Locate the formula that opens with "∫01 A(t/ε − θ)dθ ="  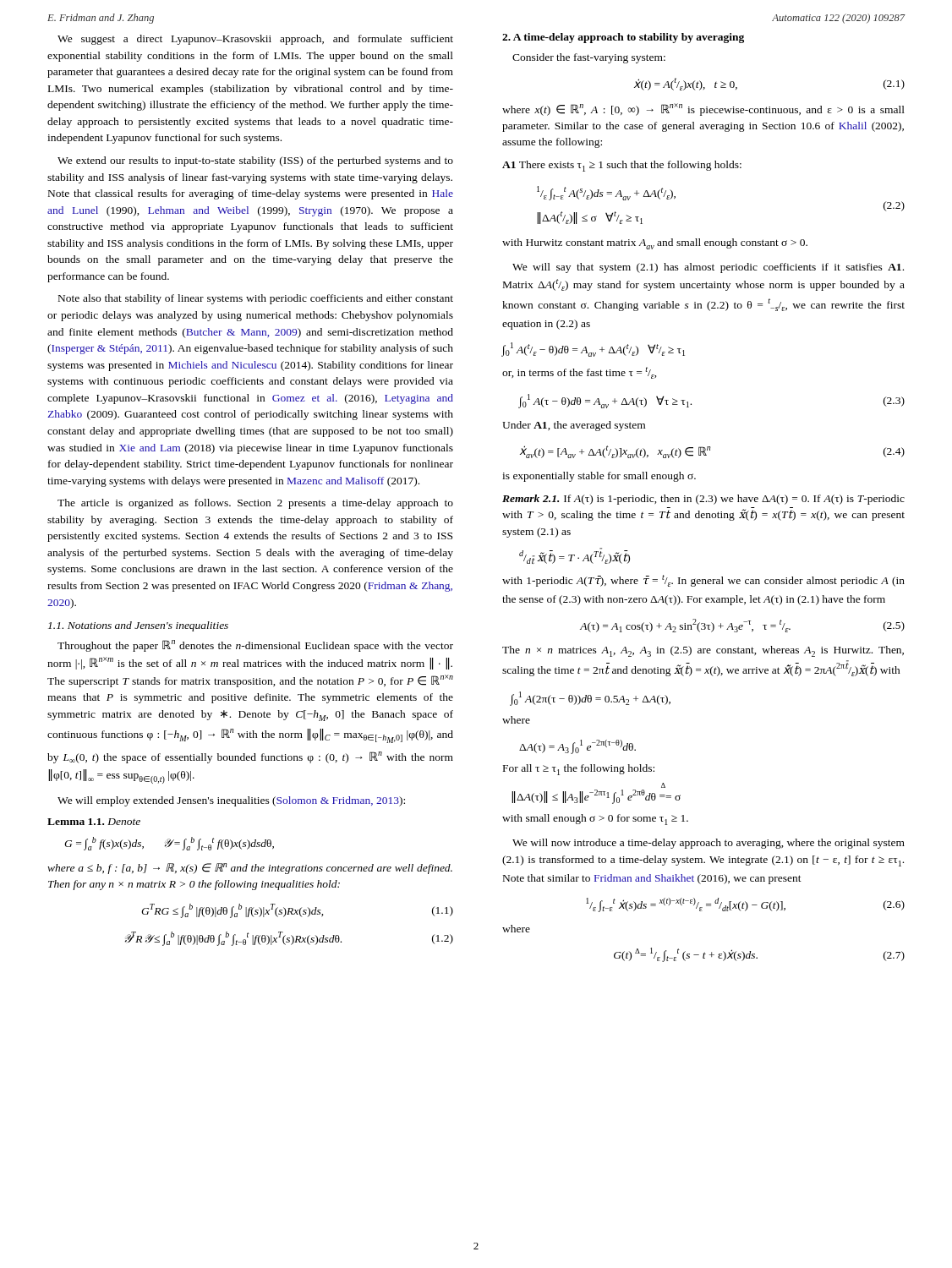pyautogui.click(x=594, y=349)
